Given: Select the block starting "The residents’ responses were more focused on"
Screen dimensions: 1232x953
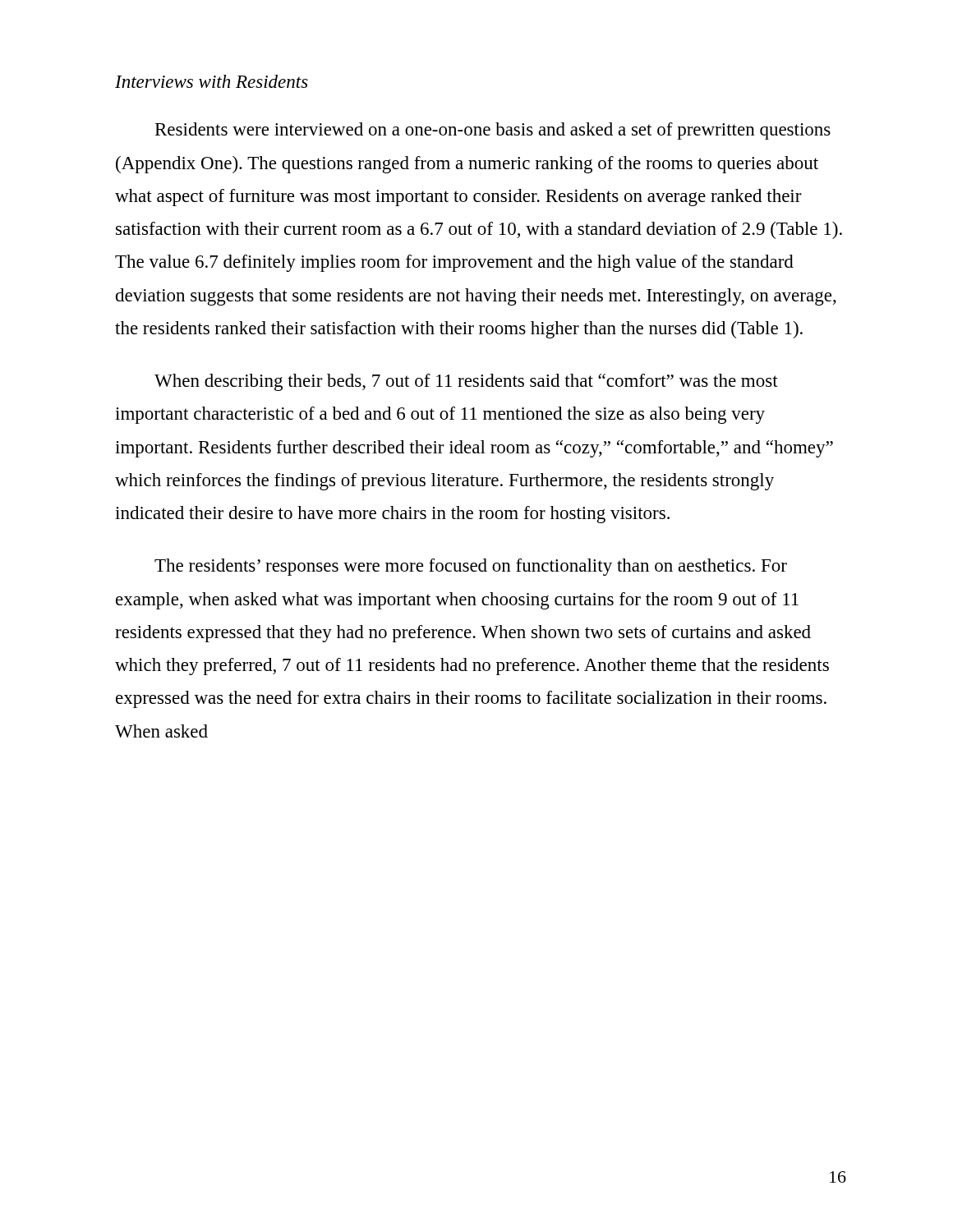Looking at the screenshot, I should point(472,648).
